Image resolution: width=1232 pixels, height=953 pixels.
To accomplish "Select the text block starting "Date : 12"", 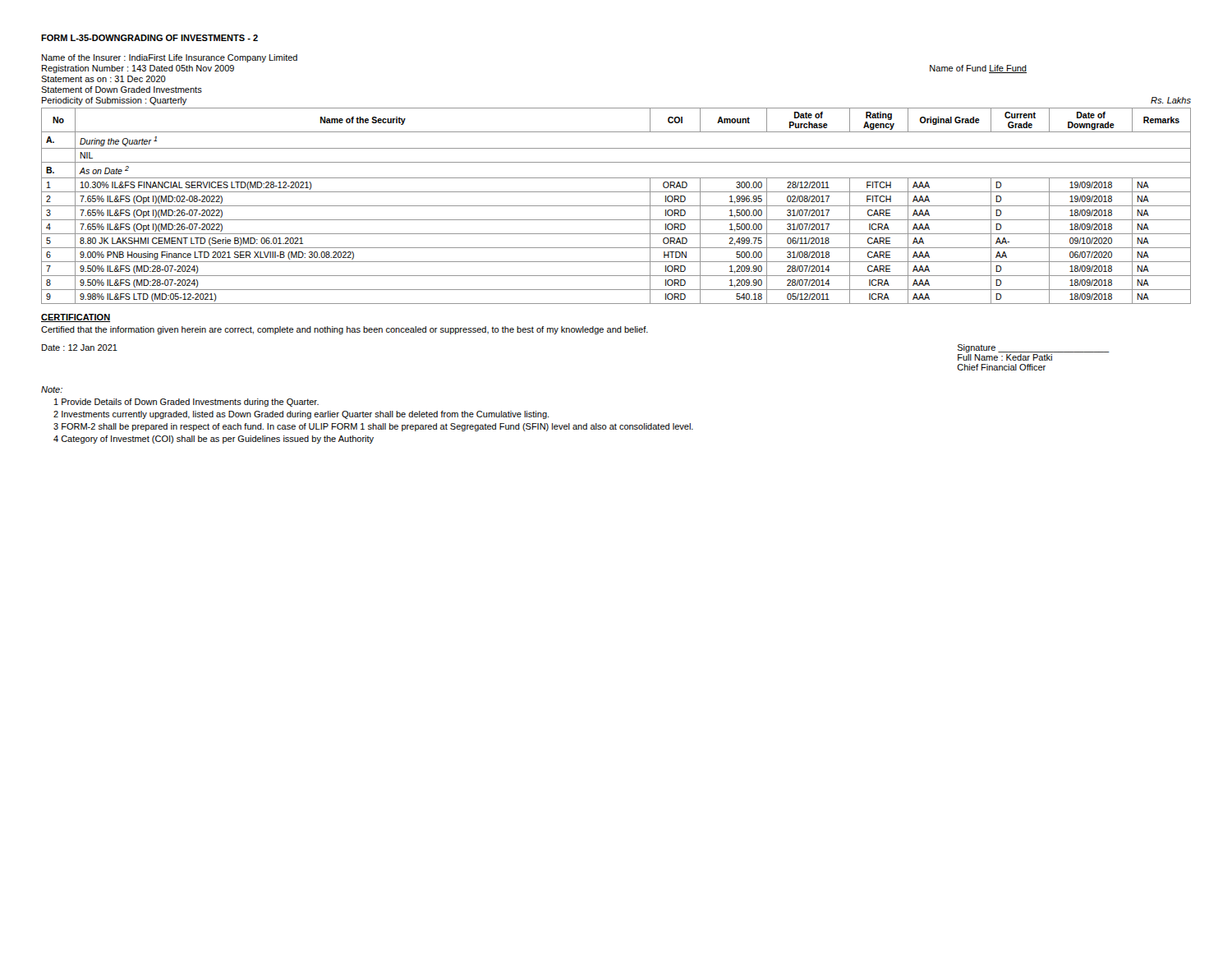I will coord(79,348).
